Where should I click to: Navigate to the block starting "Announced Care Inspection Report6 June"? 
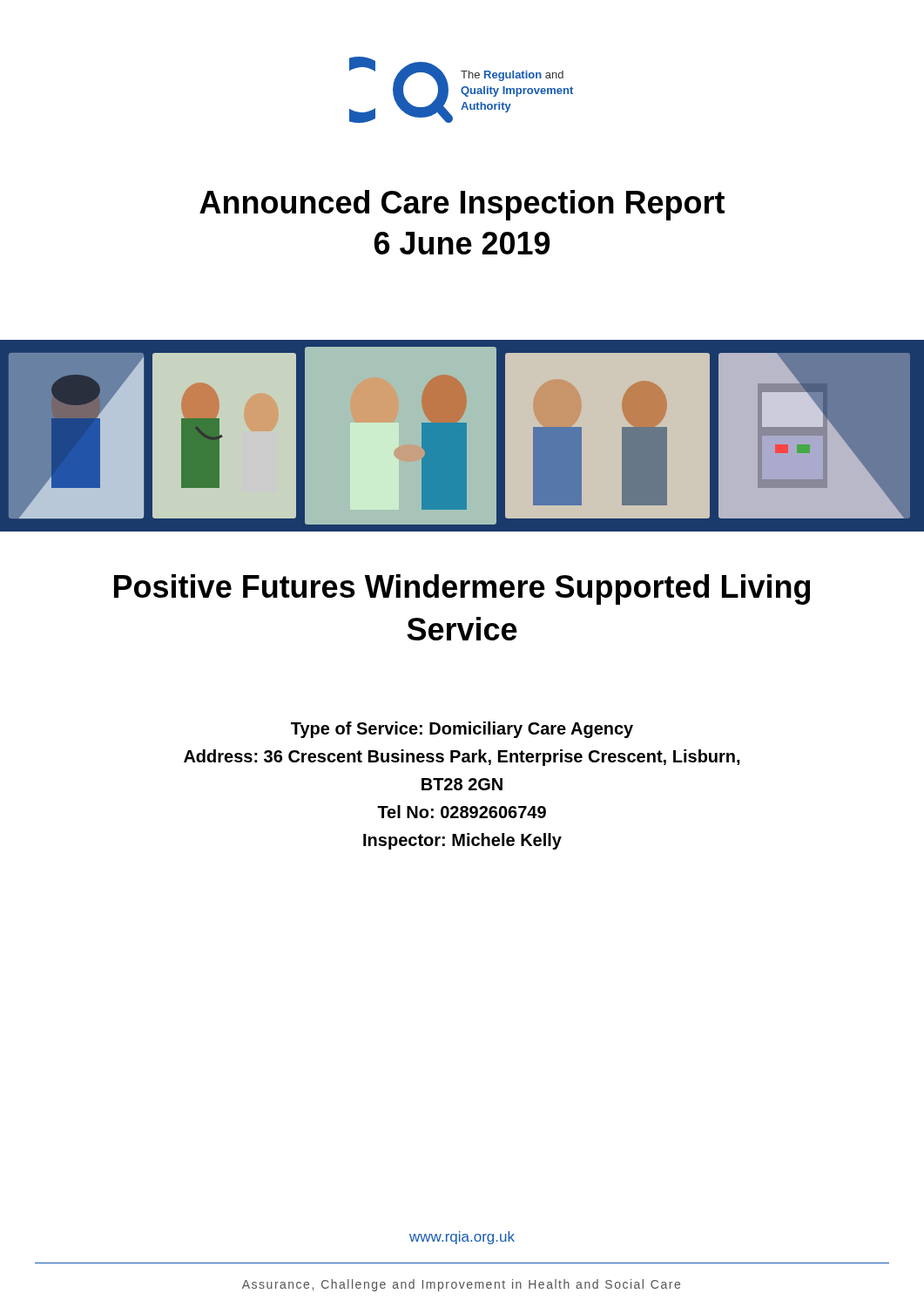point(462,224)
